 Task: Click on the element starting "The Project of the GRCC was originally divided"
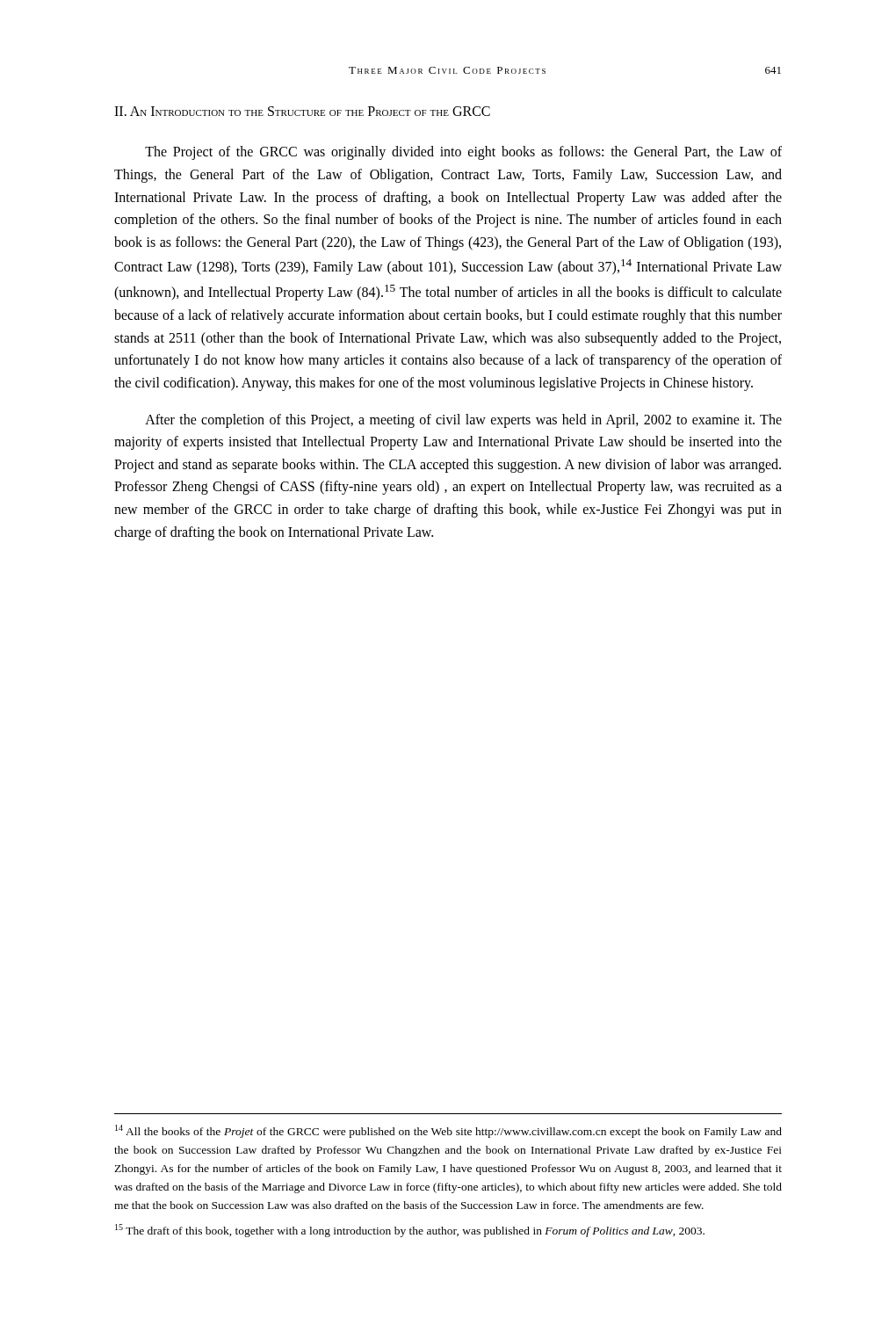point(448,267)
